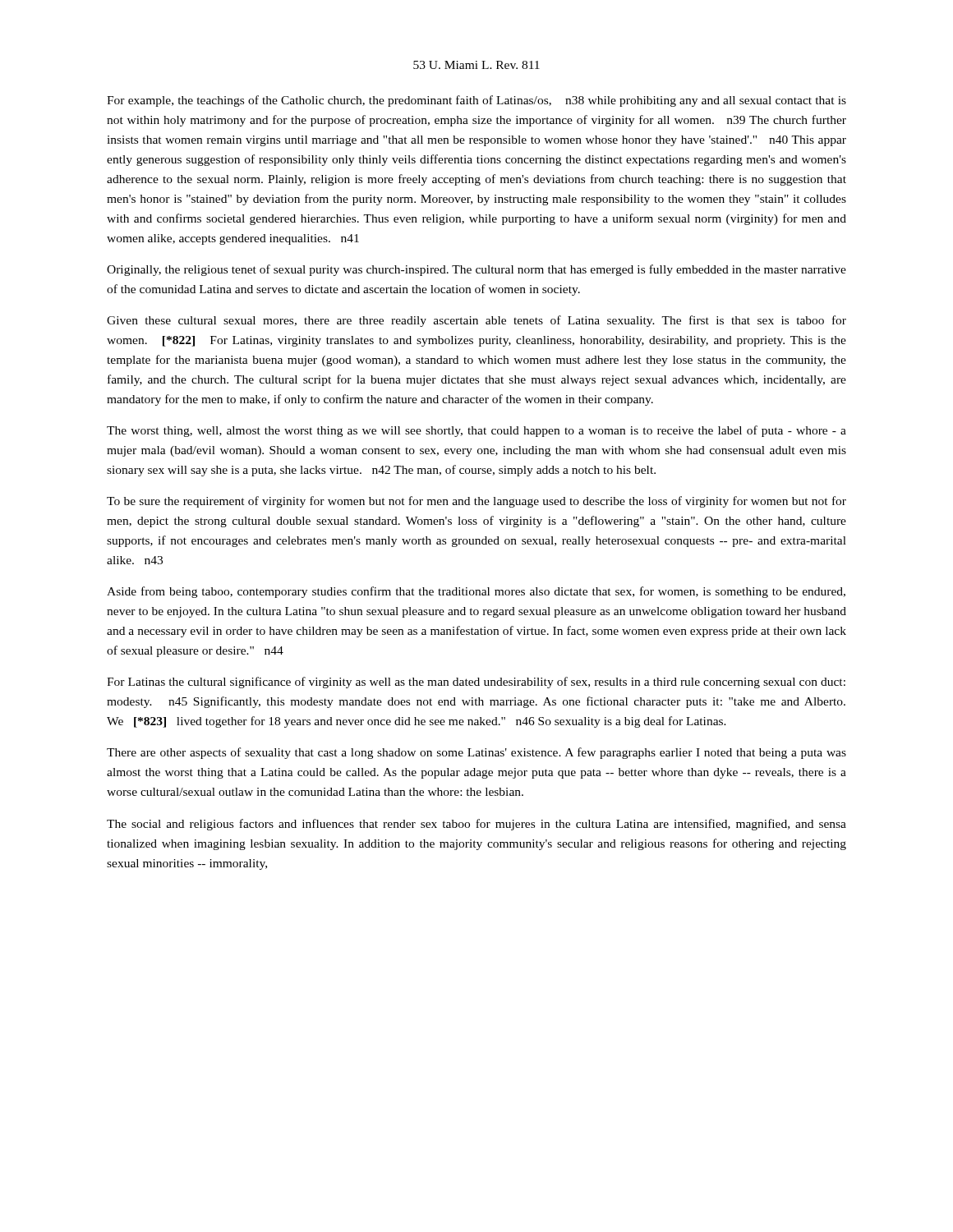The image size is (953, 1232).
Task: Click on the text block that reads "Aside from being taboo, contemporary"
Action: pos(476,621)
